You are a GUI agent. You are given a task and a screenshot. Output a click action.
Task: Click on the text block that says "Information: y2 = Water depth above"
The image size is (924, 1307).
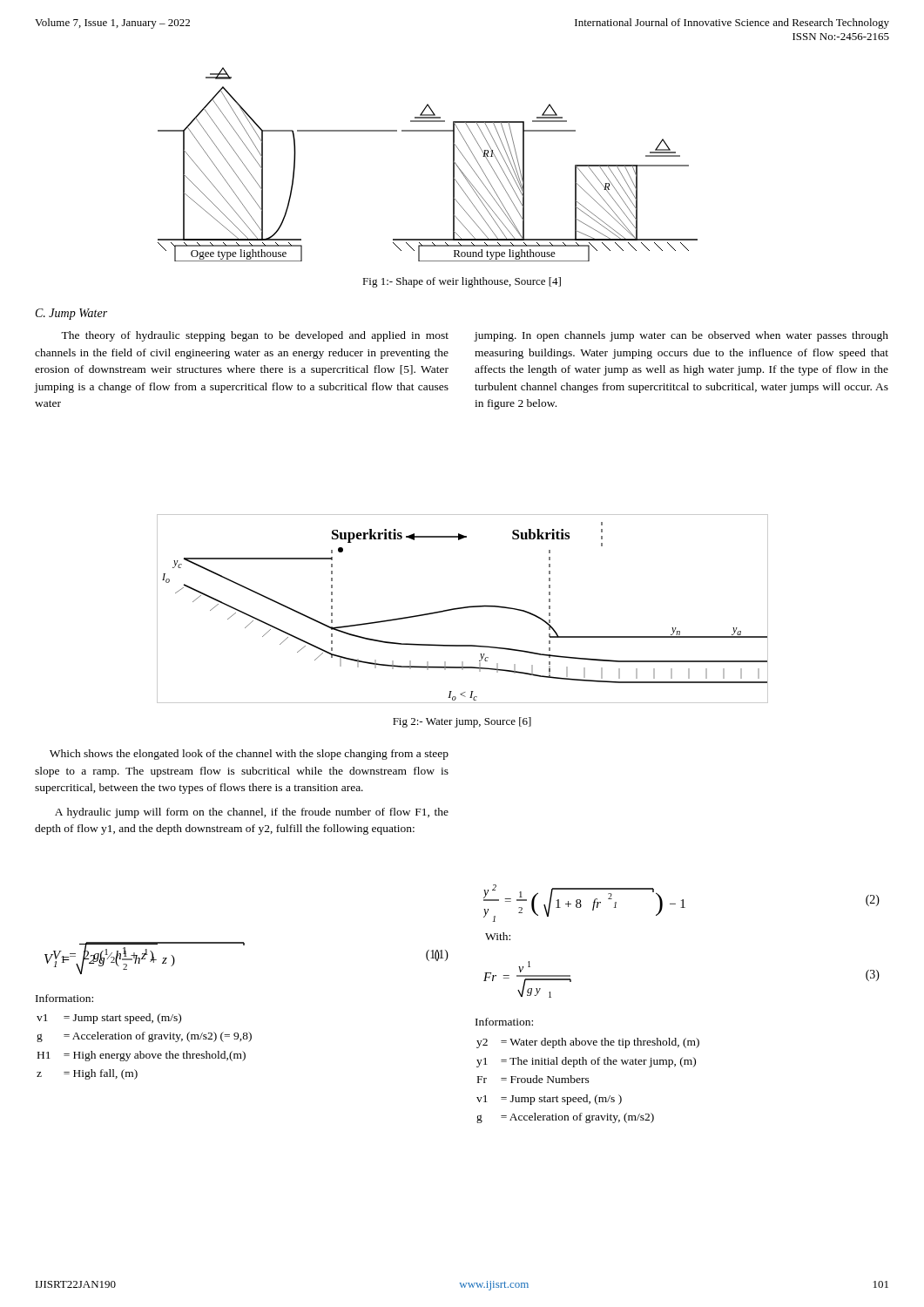click(x=588, y=1071)
